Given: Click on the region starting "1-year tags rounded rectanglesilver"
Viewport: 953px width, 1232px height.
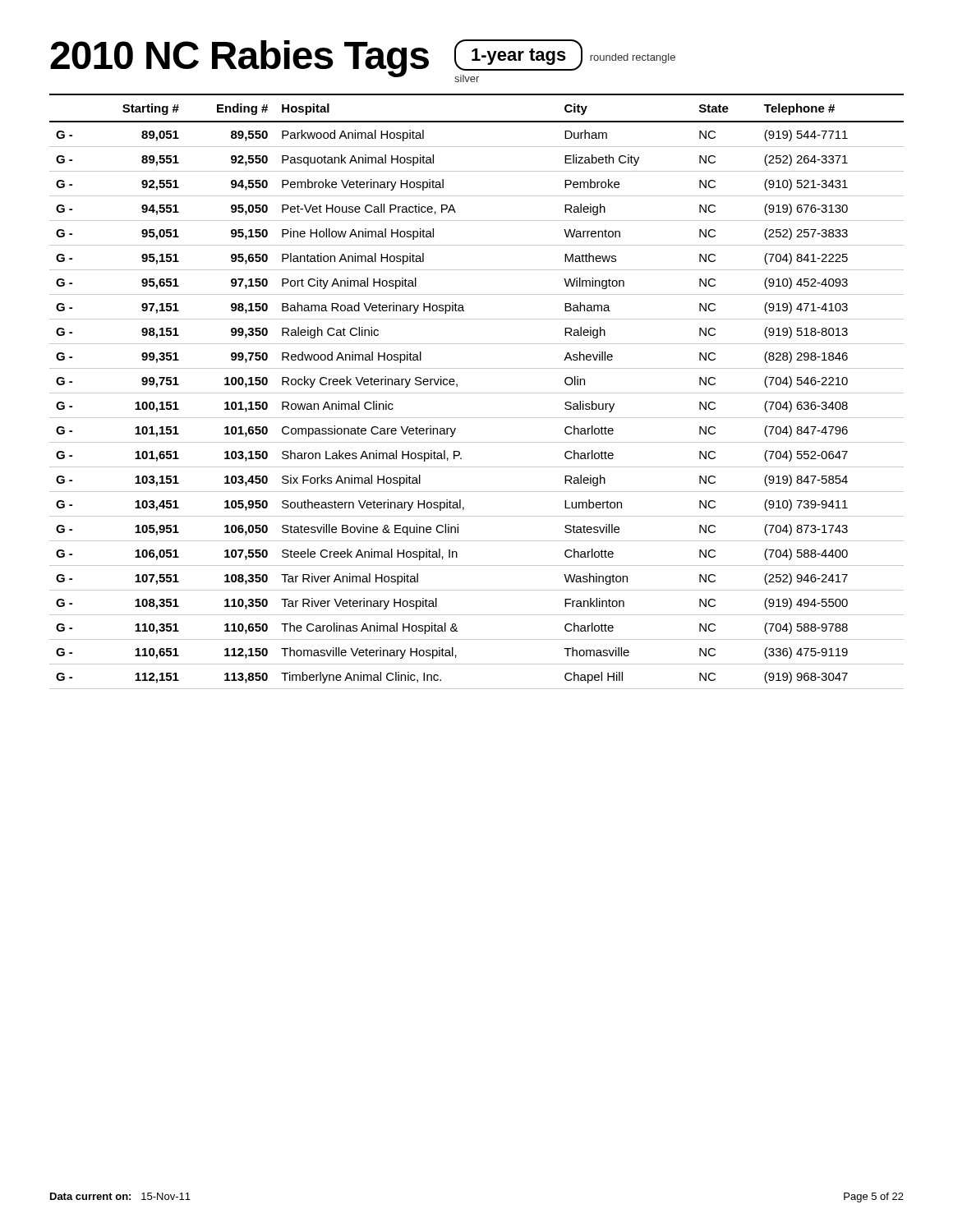Looking at the screenshot, I should pos(565,62).
